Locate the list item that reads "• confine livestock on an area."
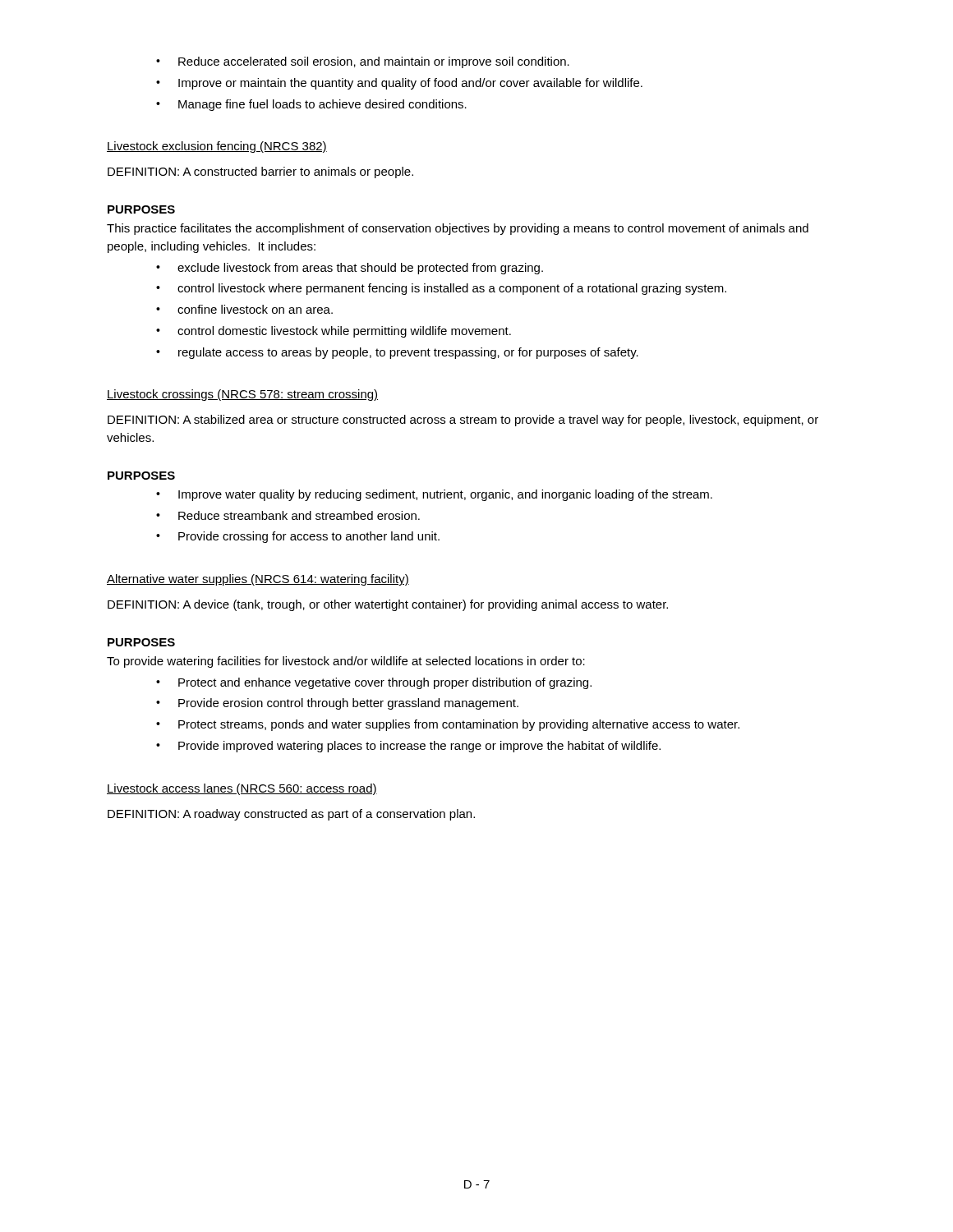Screen dimensions: 1232x953 pos(244,309)
